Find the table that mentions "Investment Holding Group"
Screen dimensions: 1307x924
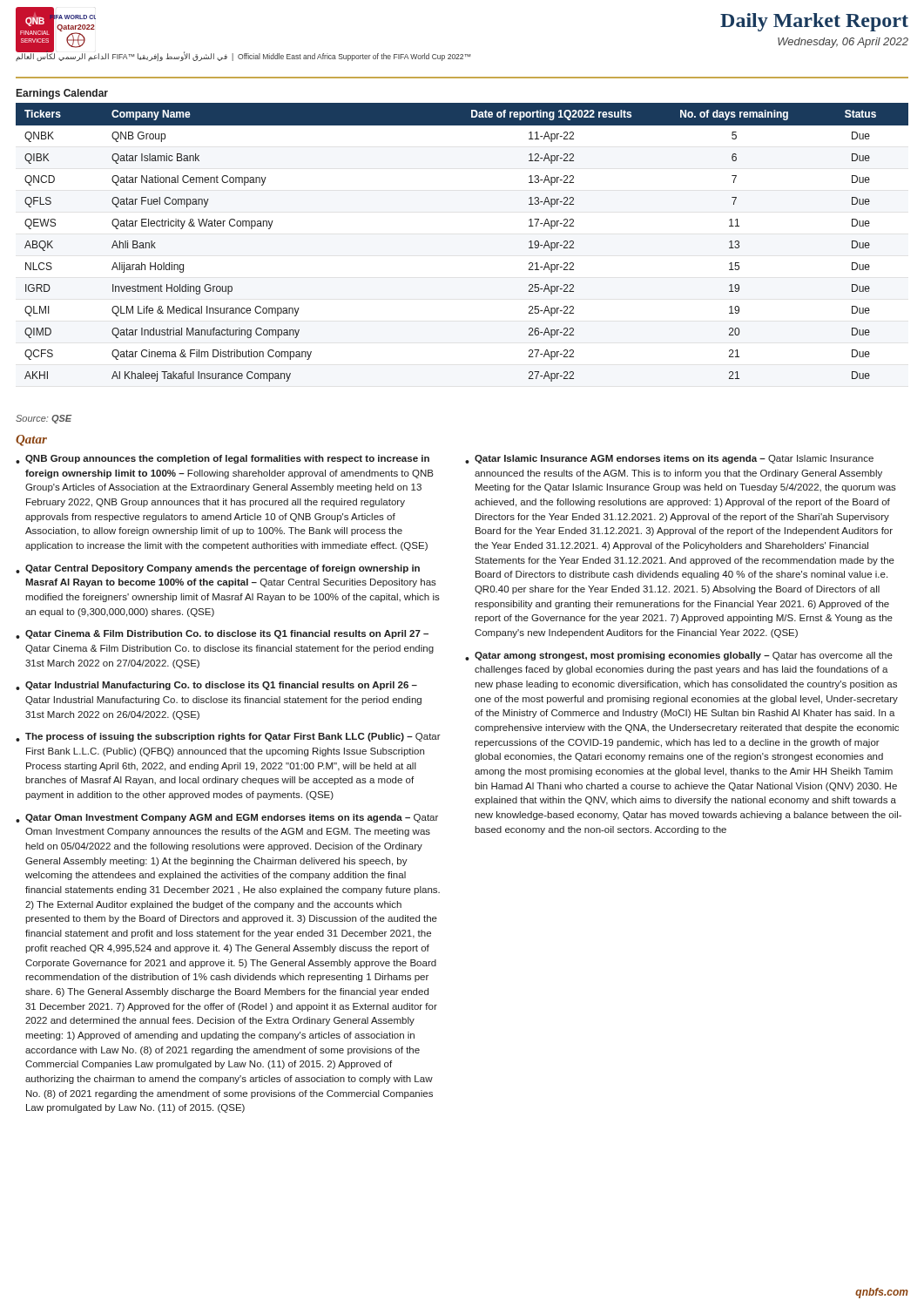(462, 245)
